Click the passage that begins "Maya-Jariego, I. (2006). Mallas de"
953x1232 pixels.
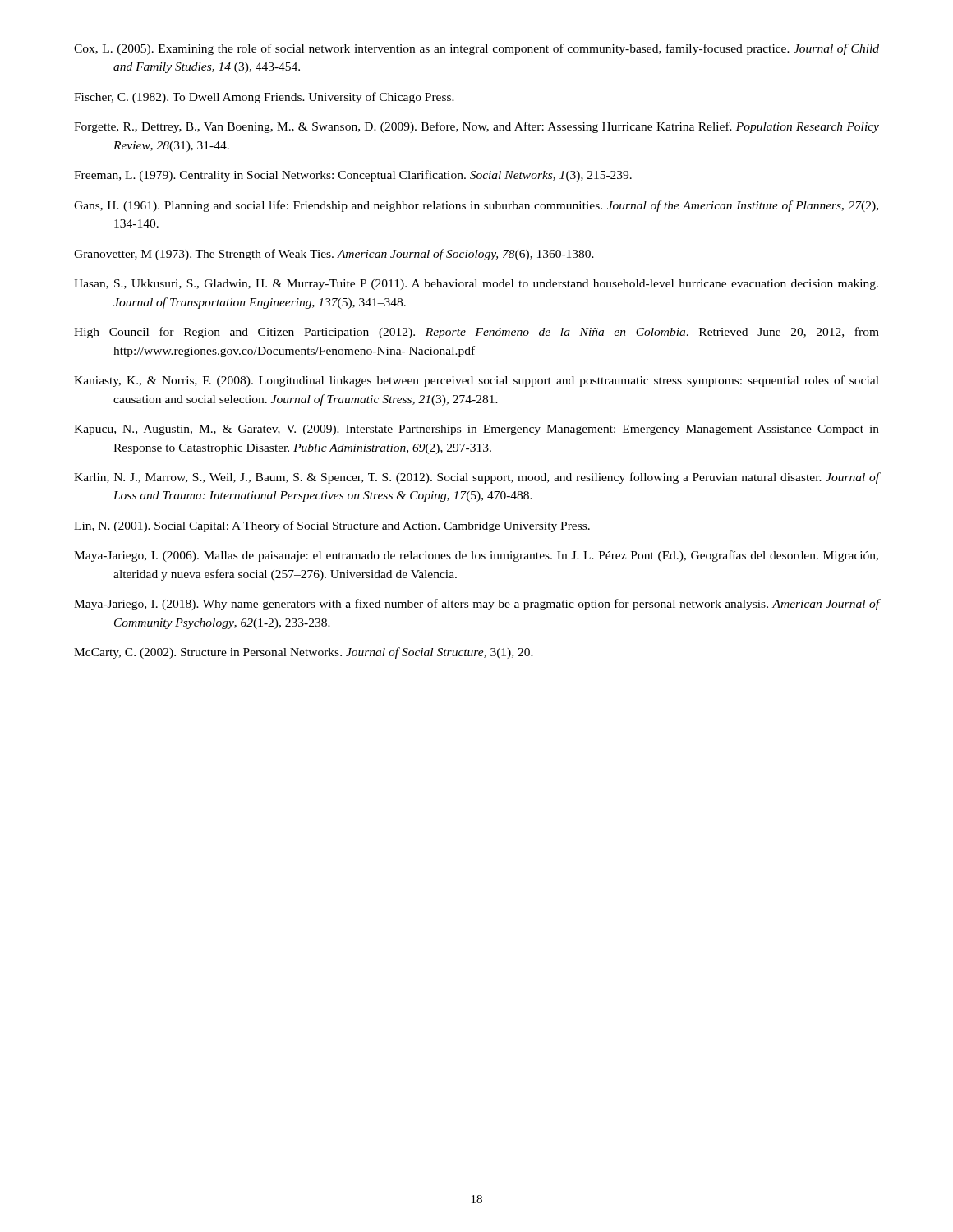pyautogui.click(x=476, y=564)
